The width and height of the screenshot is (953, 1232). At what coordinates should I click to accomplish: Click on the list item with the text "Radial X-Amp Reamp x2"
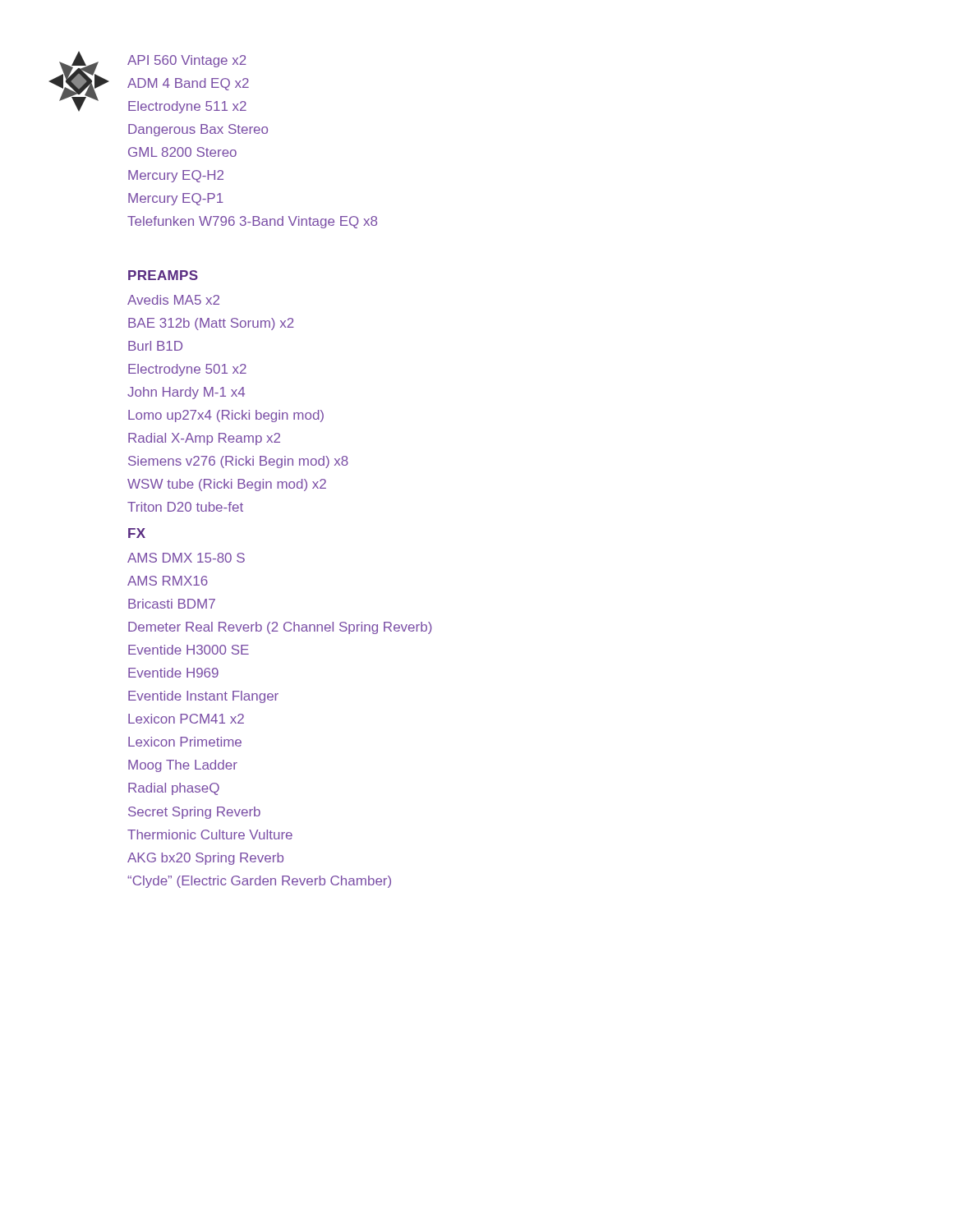coord(204,438)
